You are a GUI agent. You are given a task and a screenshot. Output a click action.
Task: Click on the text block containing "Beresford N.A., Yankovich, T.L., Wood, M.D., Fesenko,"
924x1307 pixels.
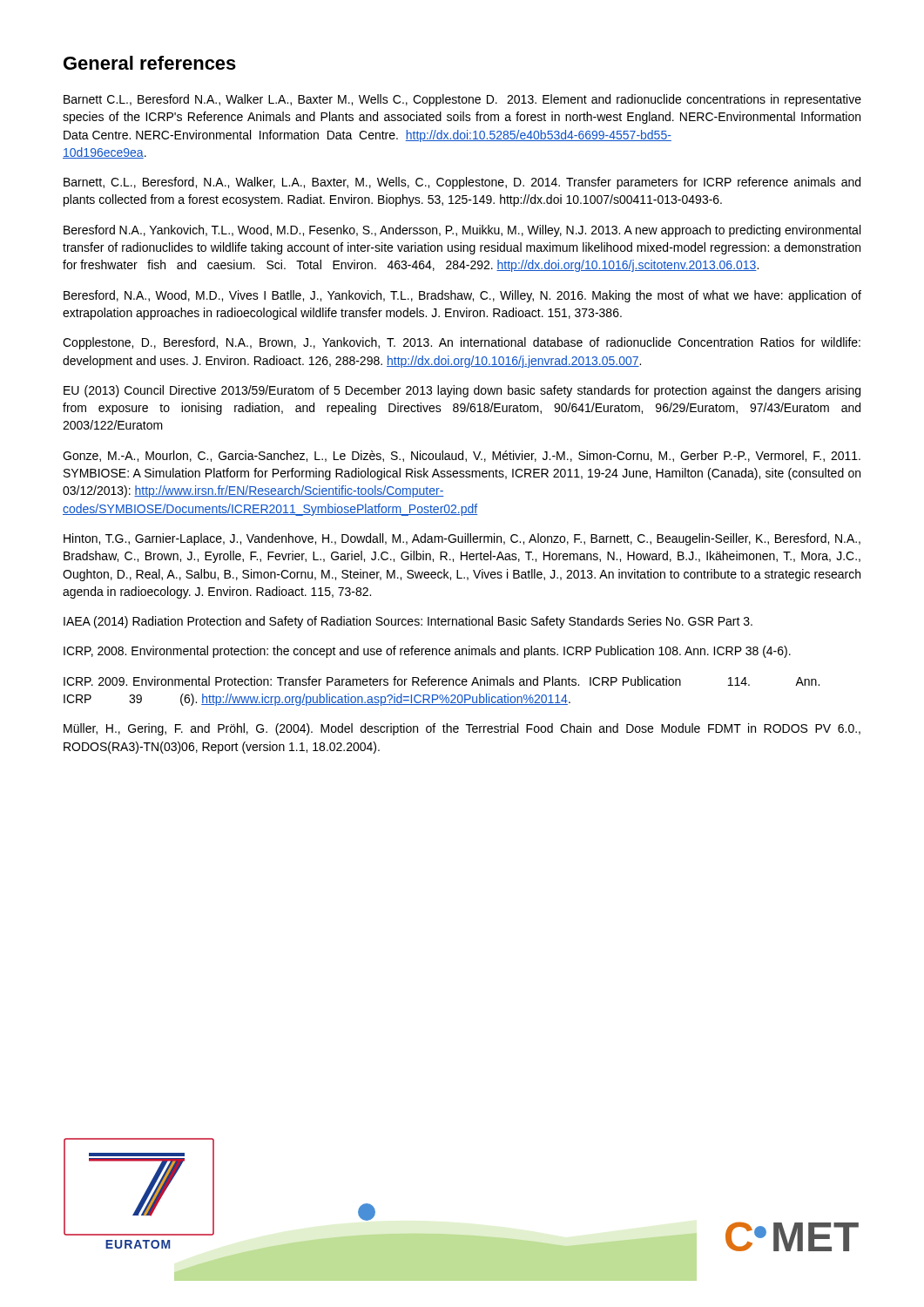(x=462, y=247)
